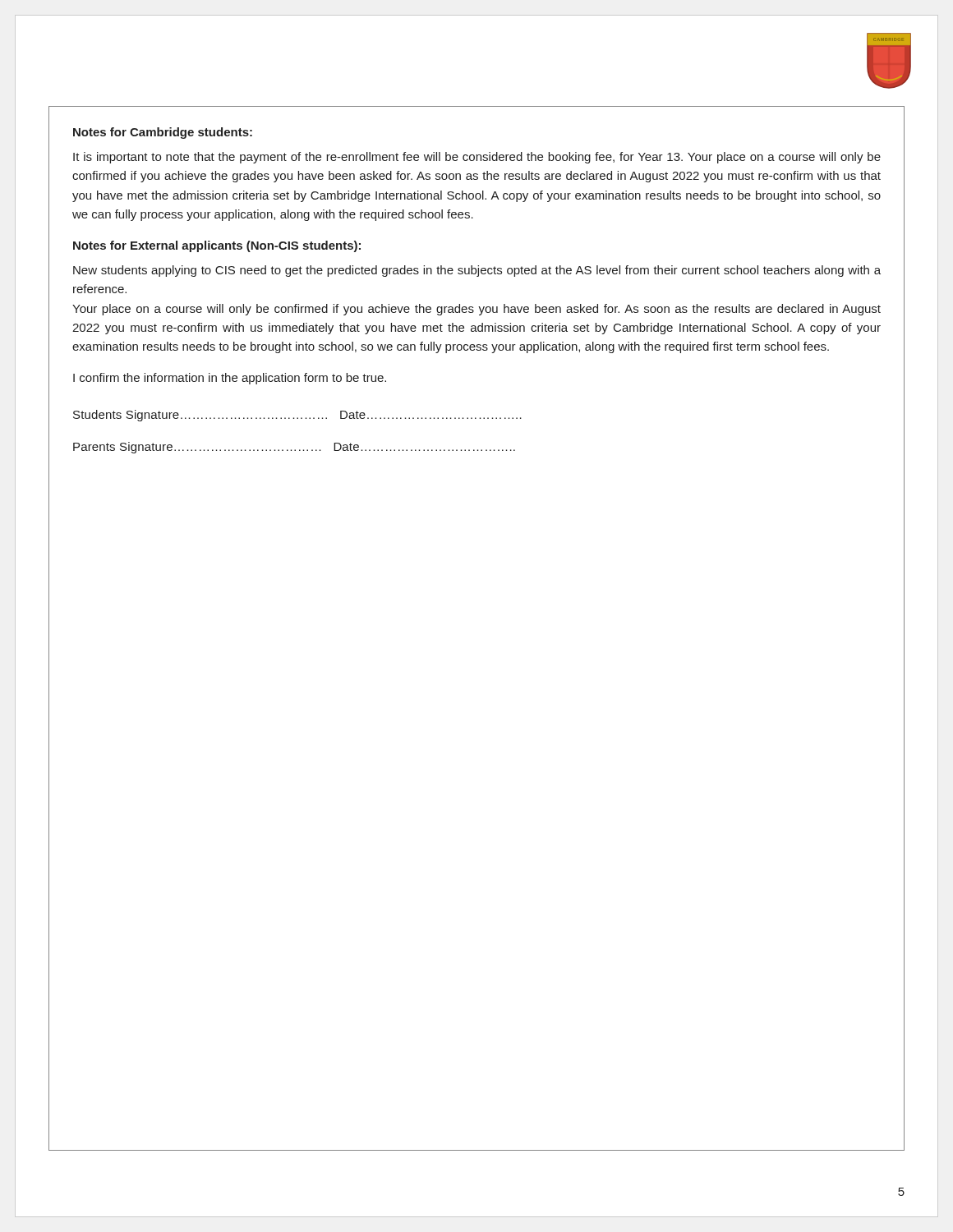Click on the text that says "Students Signature……………………………… Date……………………………….."
953x1232 pixels.
(297, 415)
